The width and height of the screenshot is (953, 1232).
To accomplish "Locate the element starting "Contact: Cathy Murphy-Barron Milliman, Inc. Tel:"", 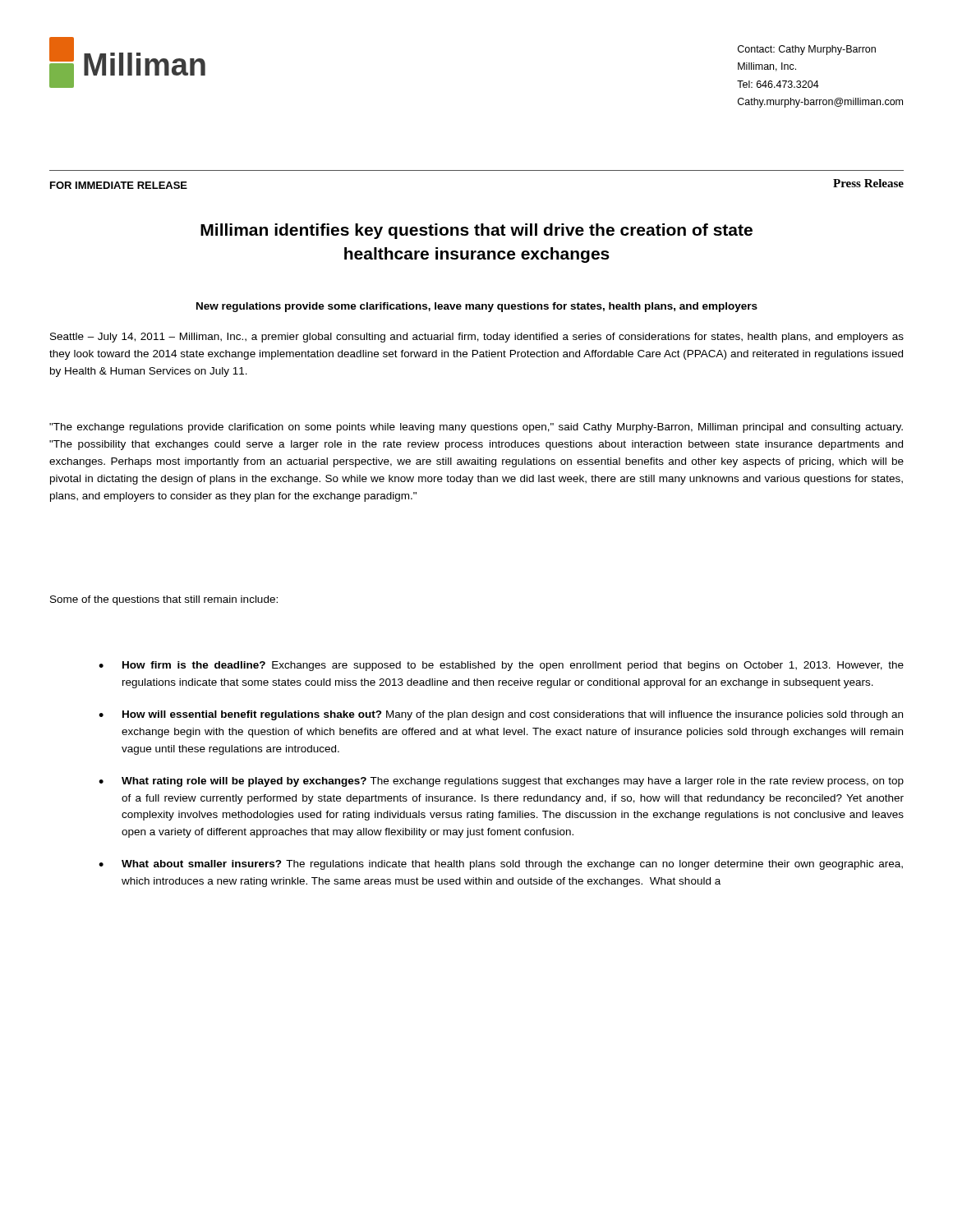I will pos(820,75).
